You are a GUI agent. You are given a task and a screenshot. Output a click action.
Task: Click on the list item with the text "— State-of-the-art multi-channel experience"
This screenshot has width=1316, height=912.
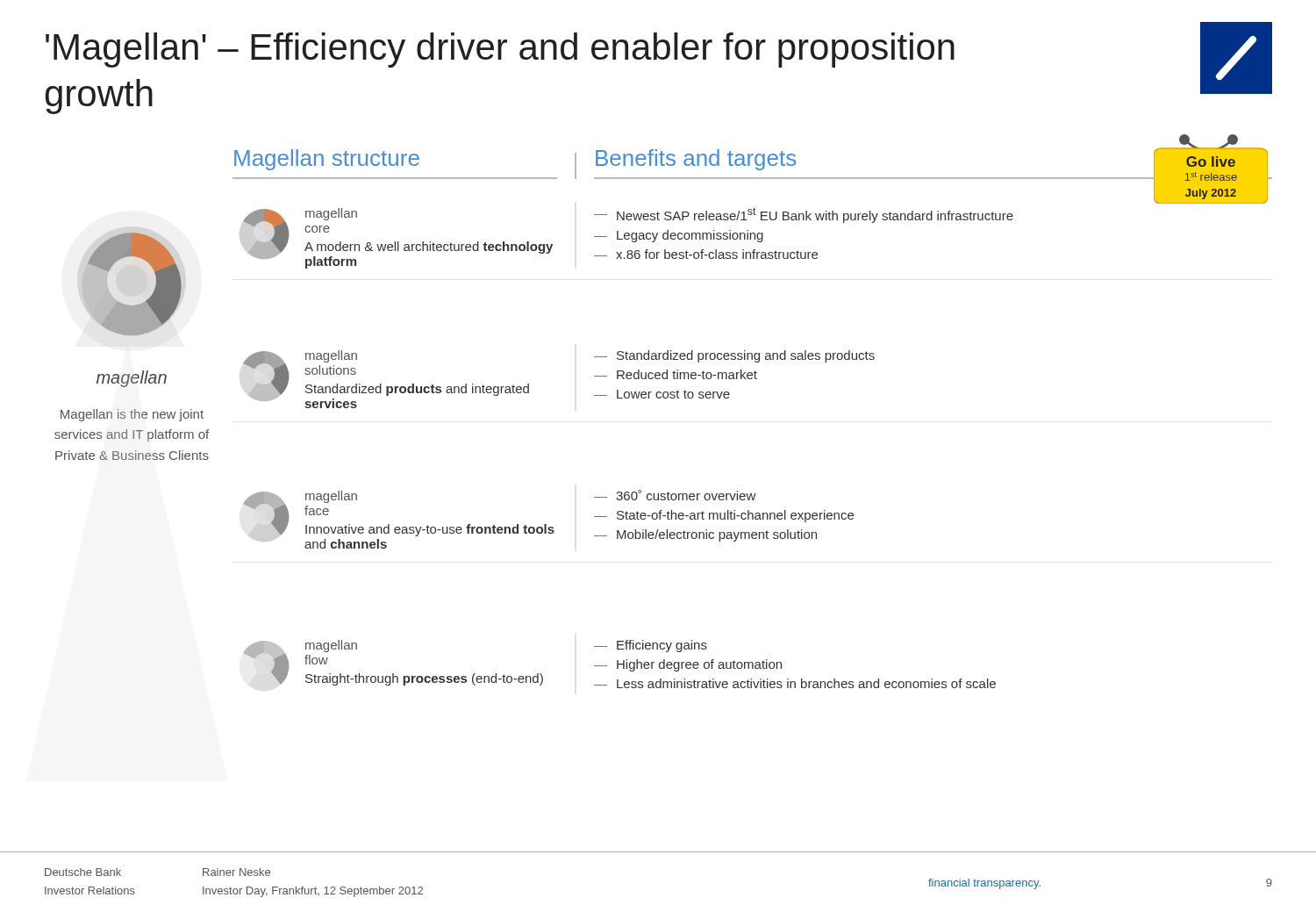pyautogui.click(x=724, y=515)
